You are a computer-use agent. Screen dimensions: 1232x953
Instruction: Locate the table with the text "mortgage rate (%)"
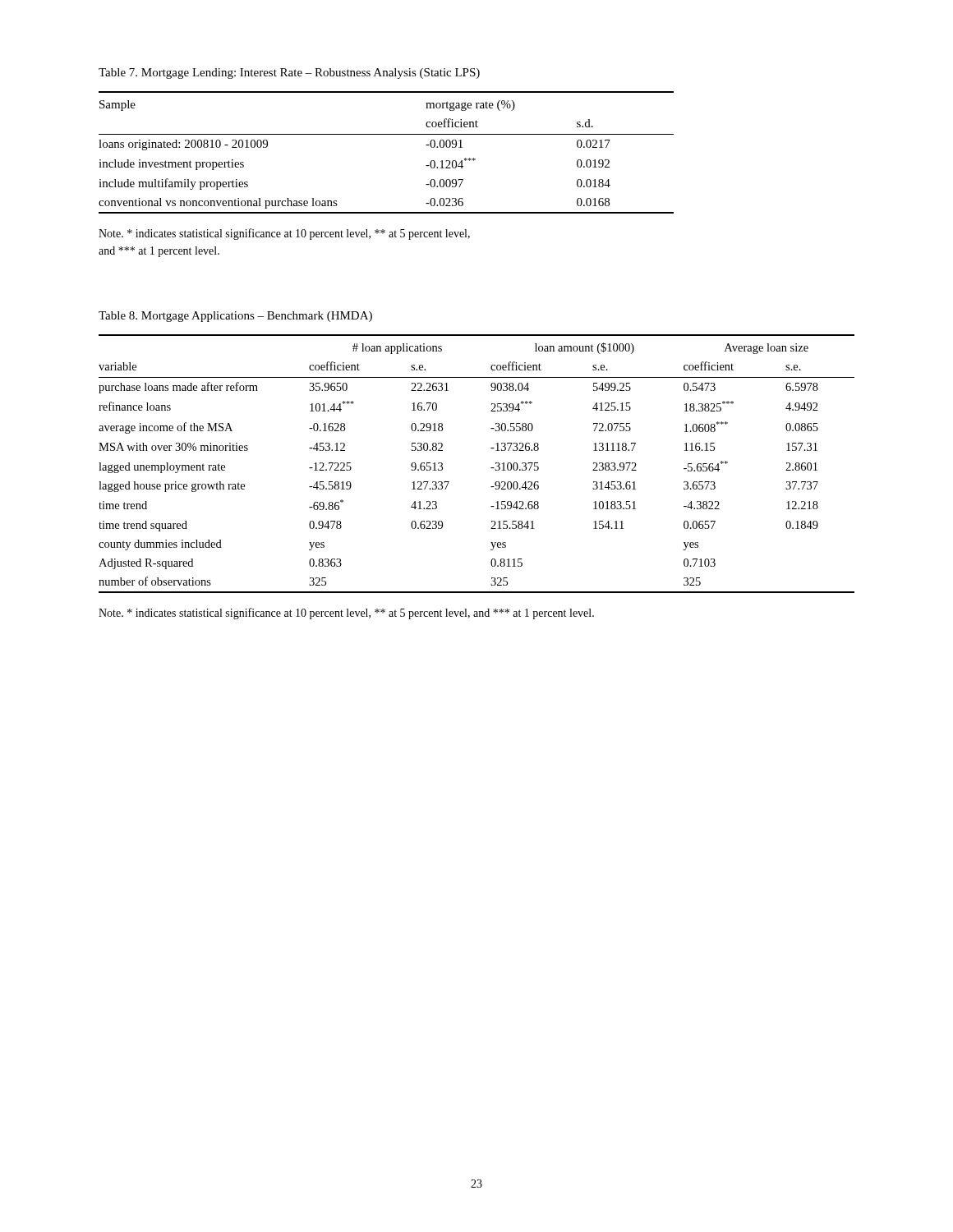click(x=476, y=152)
